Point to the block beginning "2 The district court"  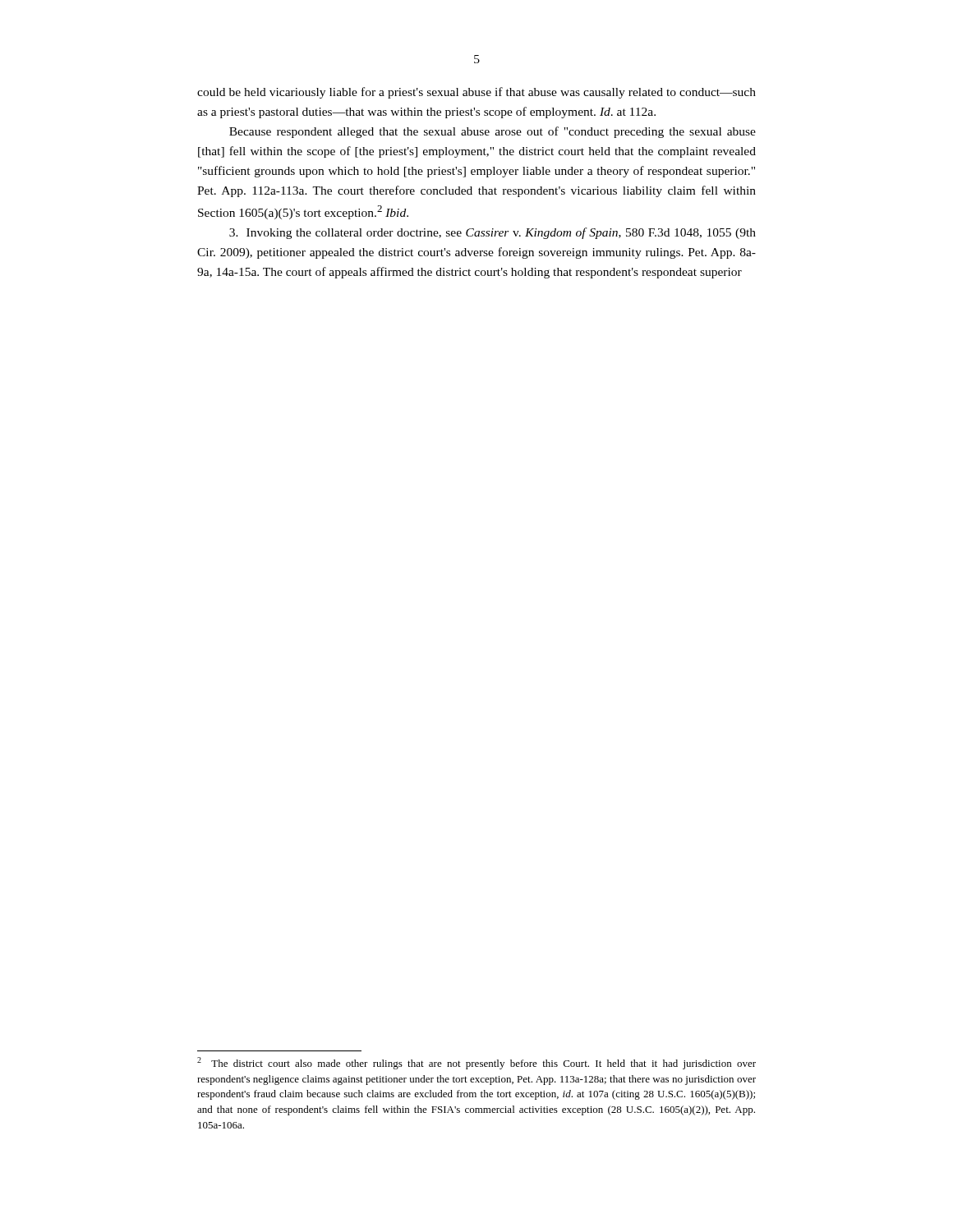(x=476, y=1094)
